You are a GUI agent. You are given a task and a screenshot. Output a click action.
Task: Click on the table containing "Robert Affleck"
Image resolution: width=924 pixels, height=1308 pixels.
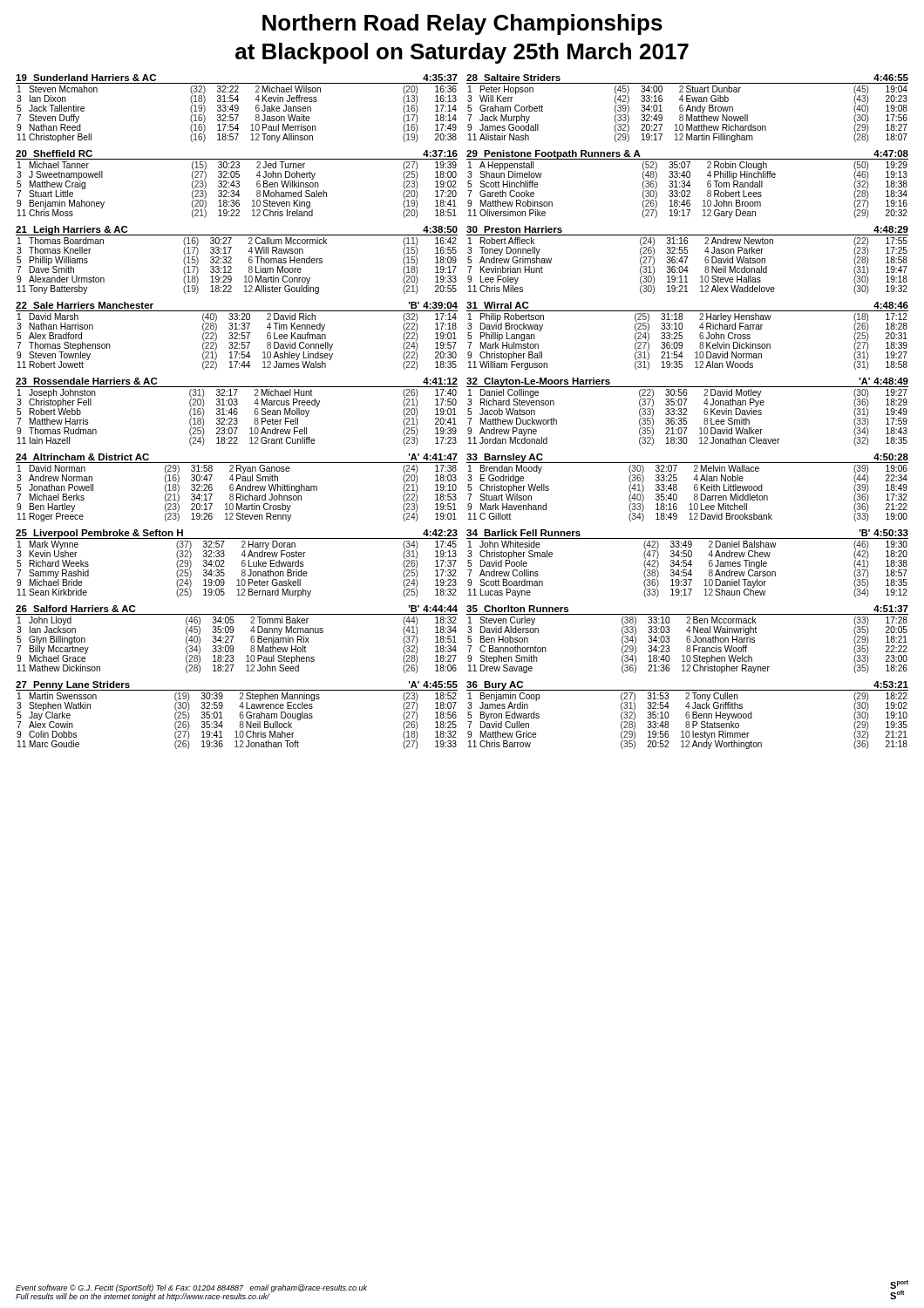pos(687,259)
